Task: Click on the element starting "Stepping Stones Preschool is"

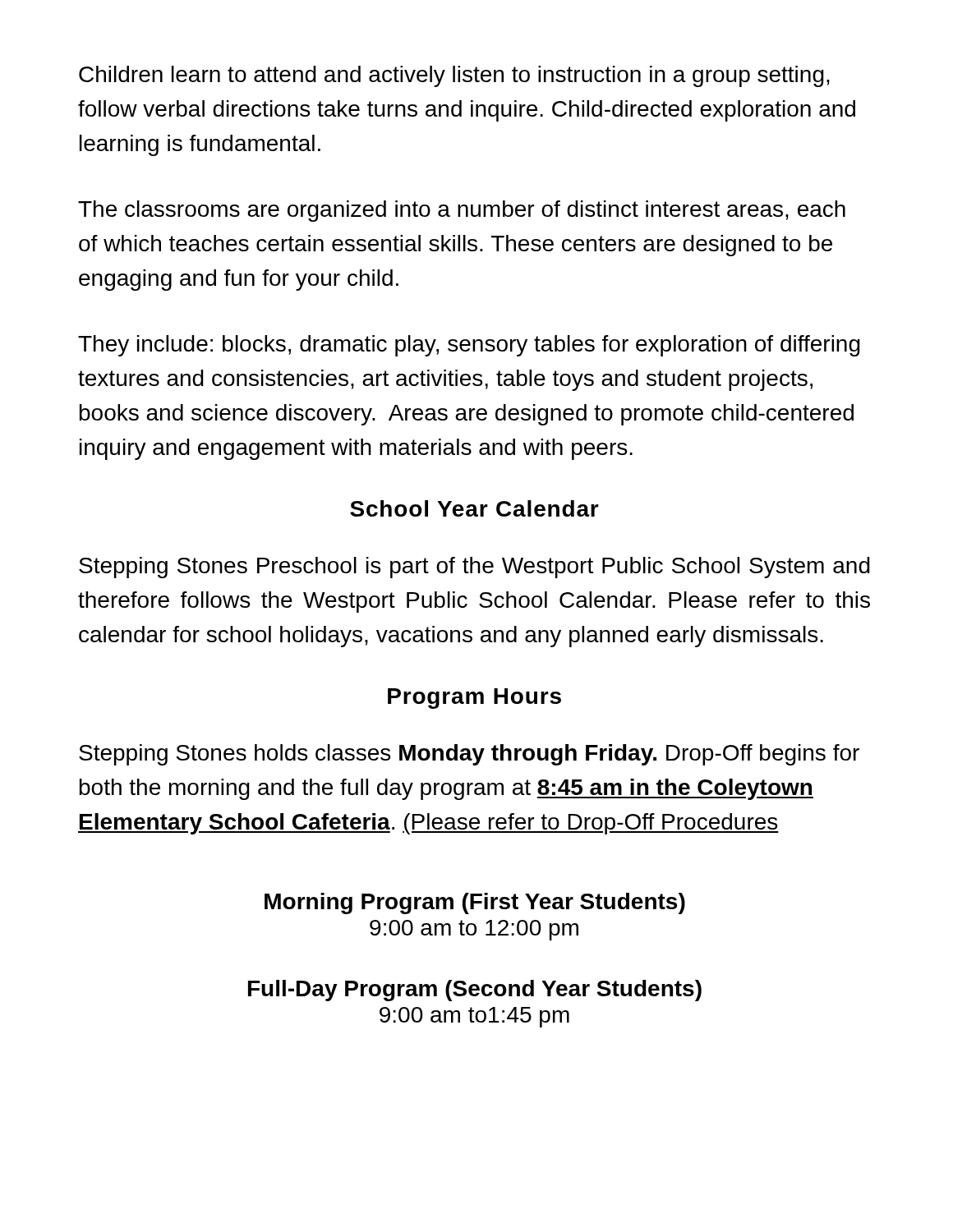Action: pos(474,600)
